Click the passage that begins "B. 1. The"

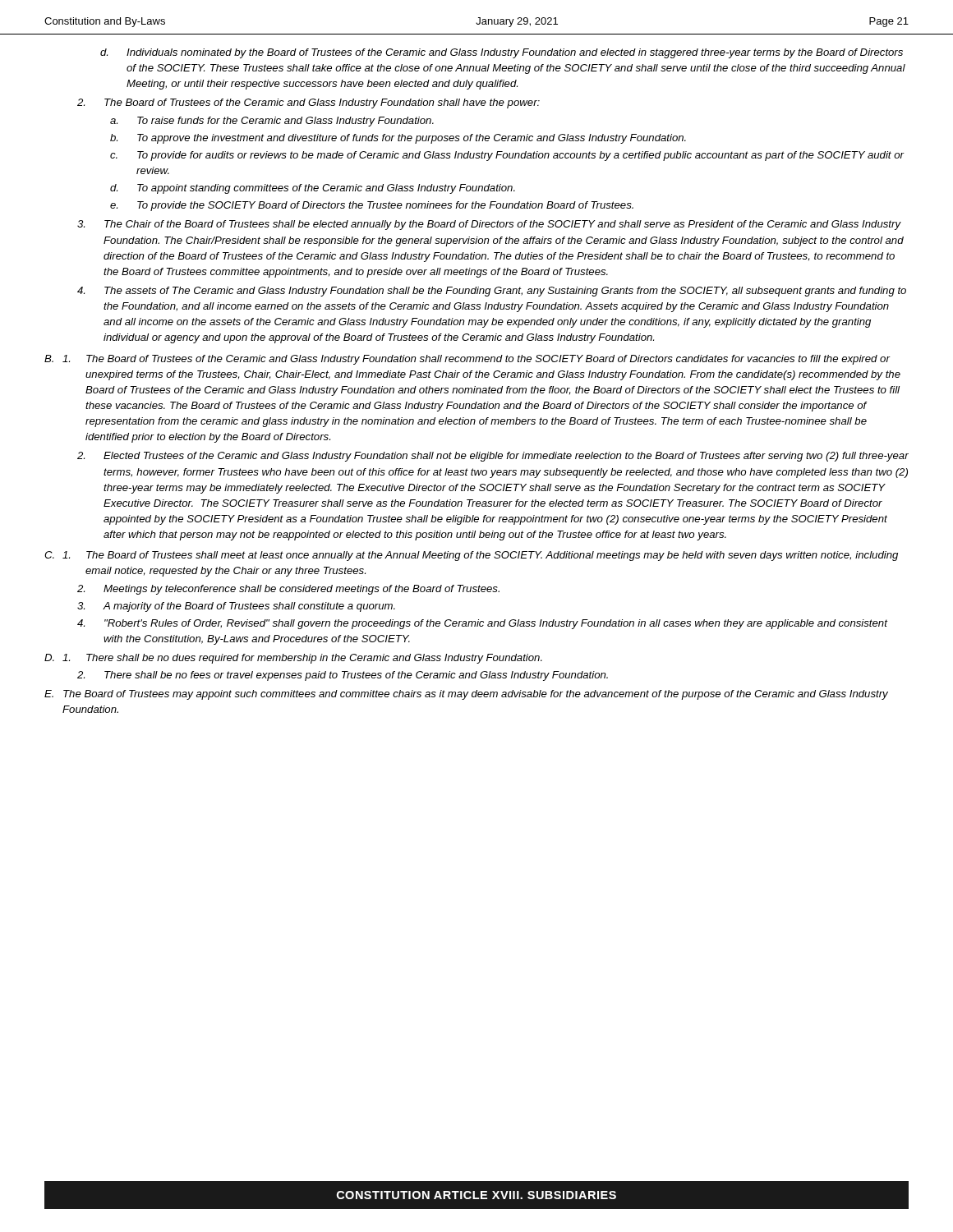coord(476,398)
